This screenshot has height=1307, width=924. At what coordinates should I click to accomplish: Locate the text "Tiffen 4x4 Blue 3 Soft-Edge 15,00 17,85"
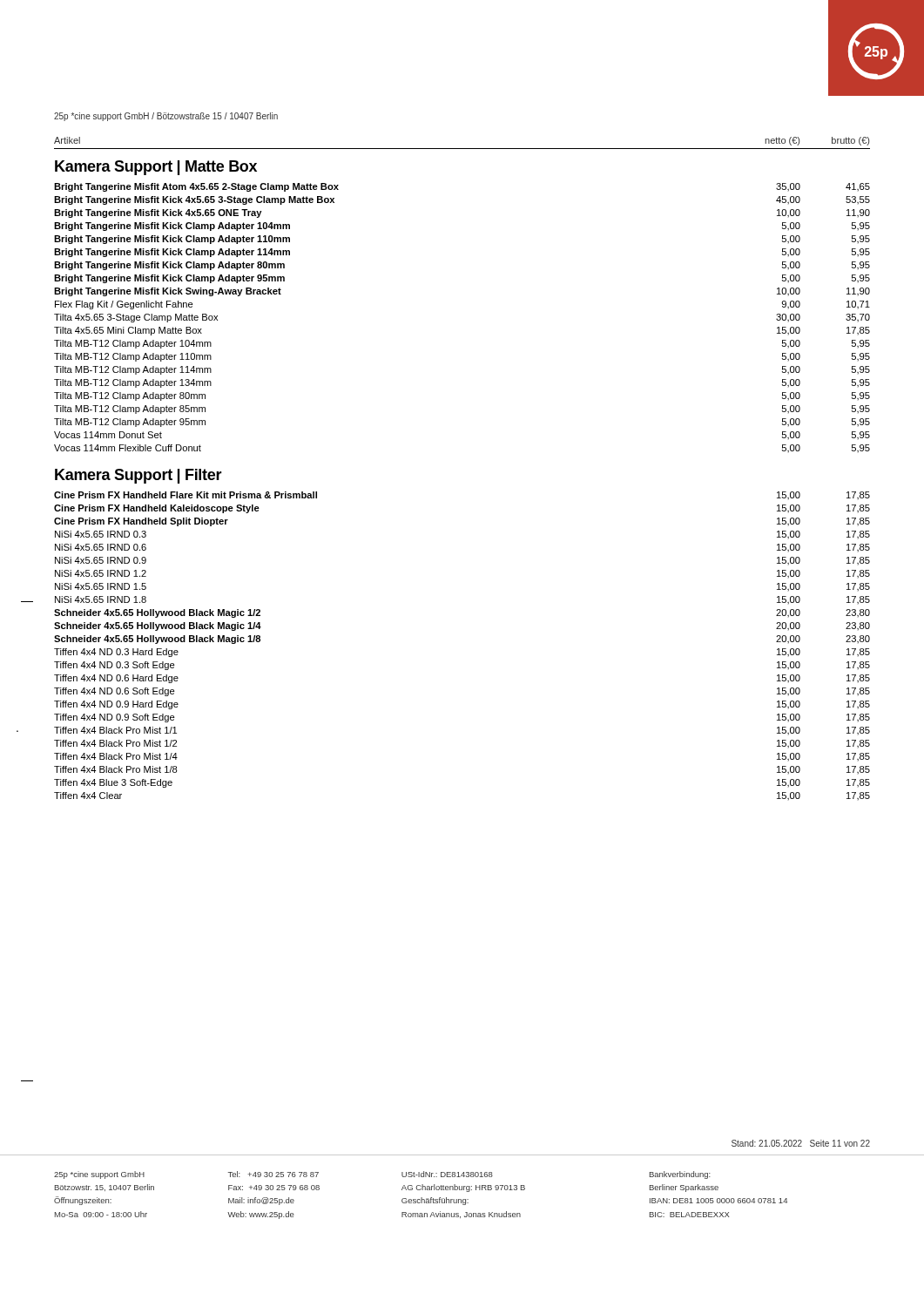[115, 783]
